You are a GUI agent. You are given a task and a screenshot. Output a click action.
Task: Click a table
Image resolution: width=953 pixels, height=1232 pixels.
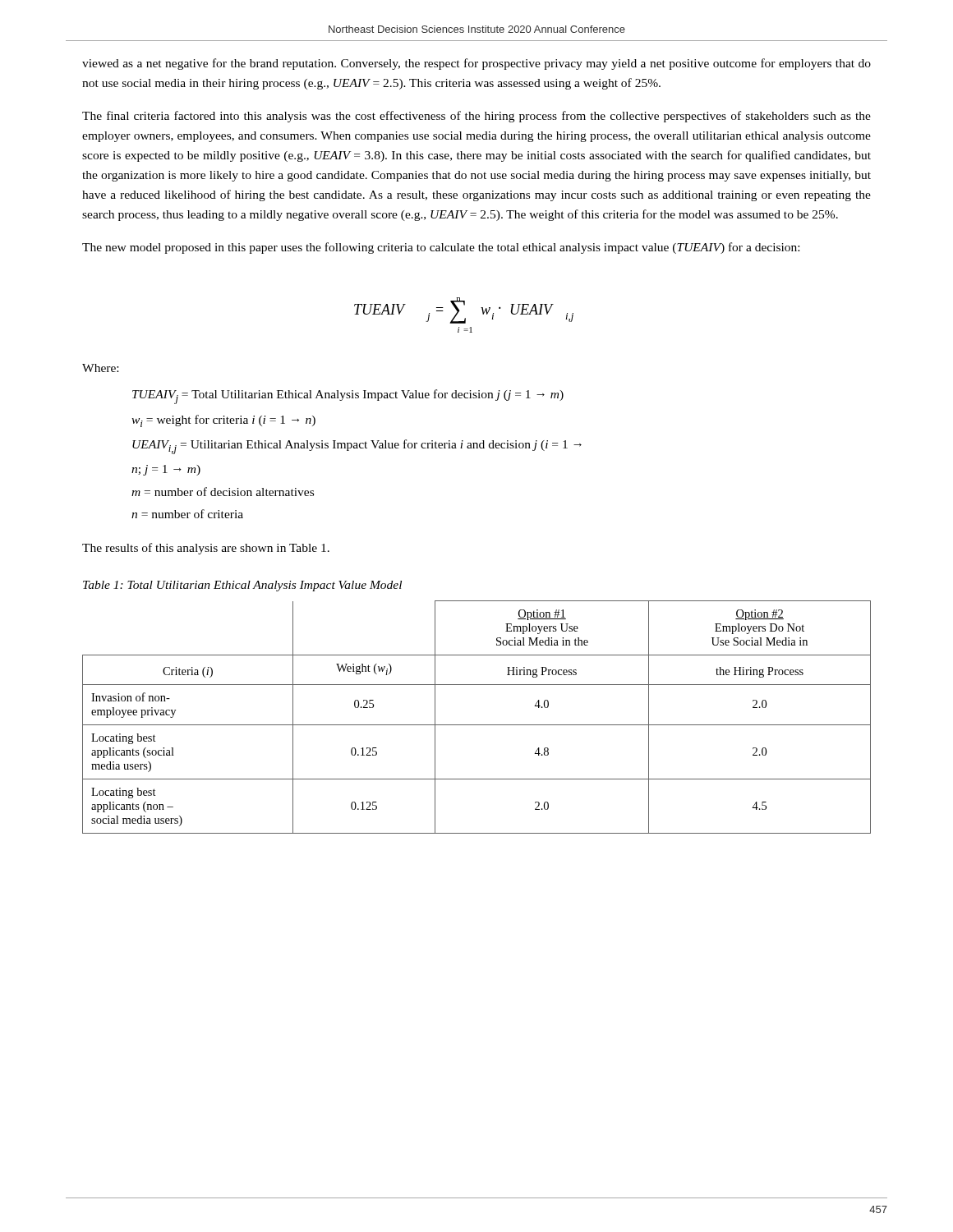(476, 717)
